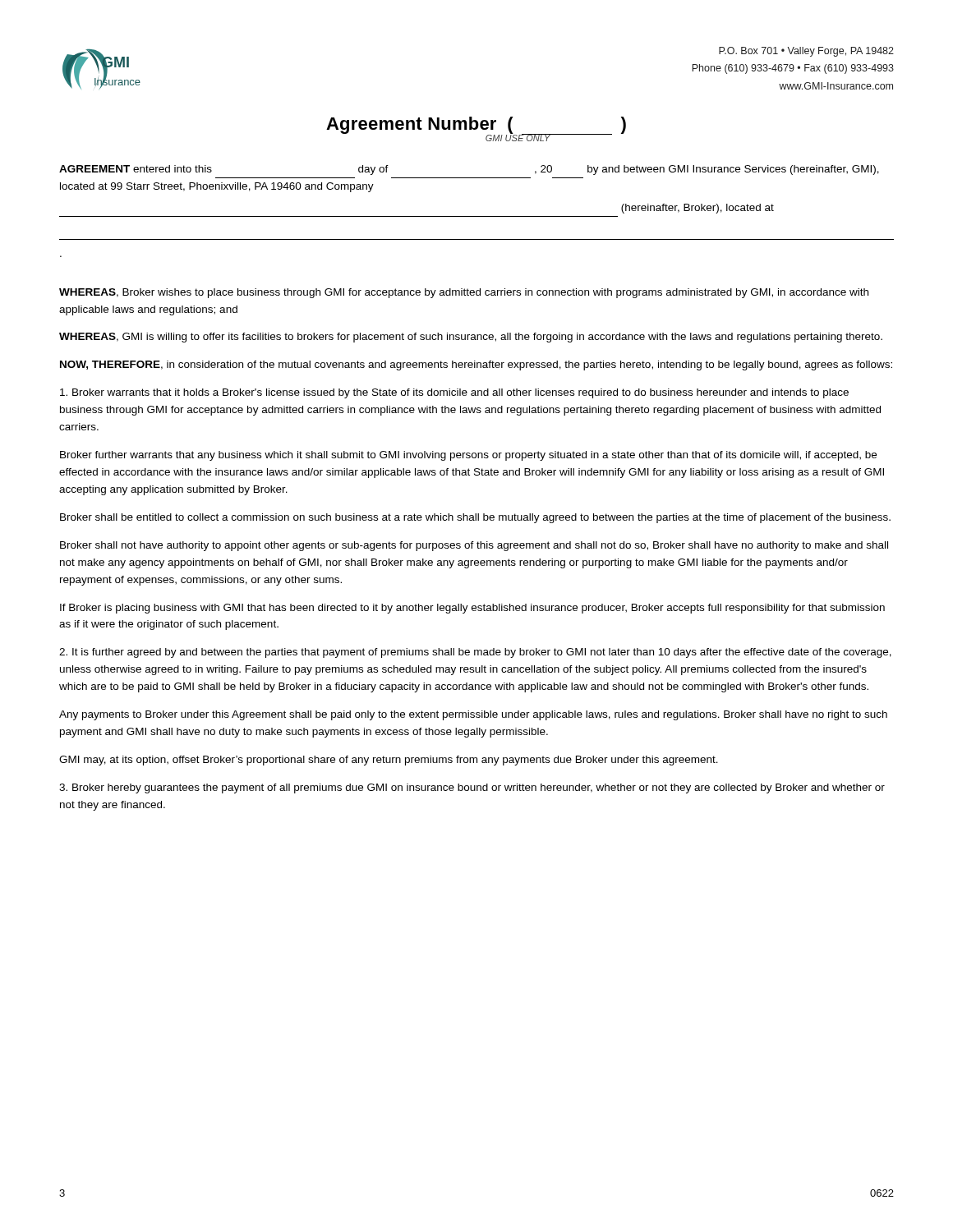953x1232 pixels.
Task: Locate the text block starting "NOW, THEREFORE, in consideration of"
Action: (476, 365)
